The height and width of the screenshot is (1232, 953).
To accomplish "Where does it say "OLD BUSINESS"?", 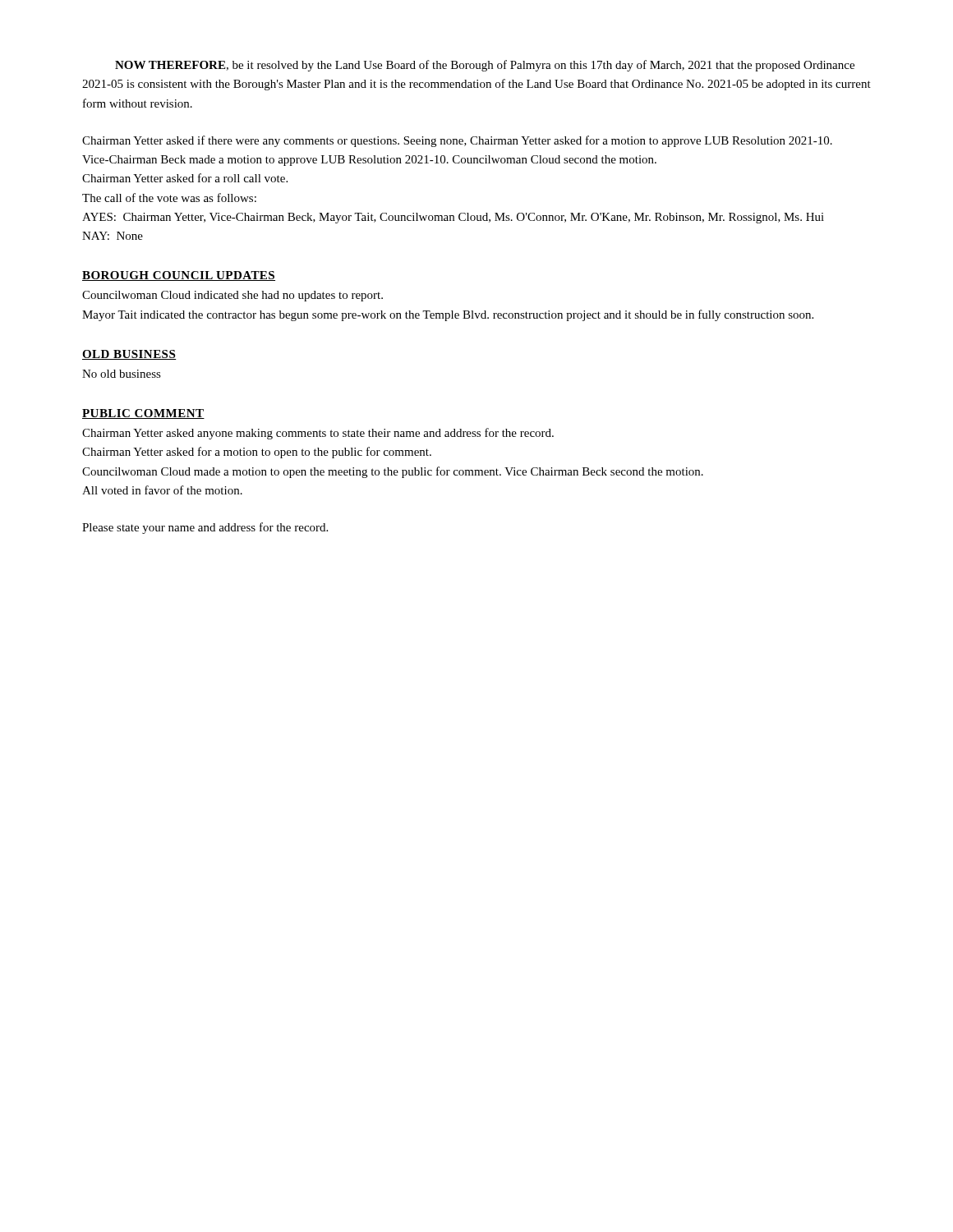I will (x=129, y=354).
